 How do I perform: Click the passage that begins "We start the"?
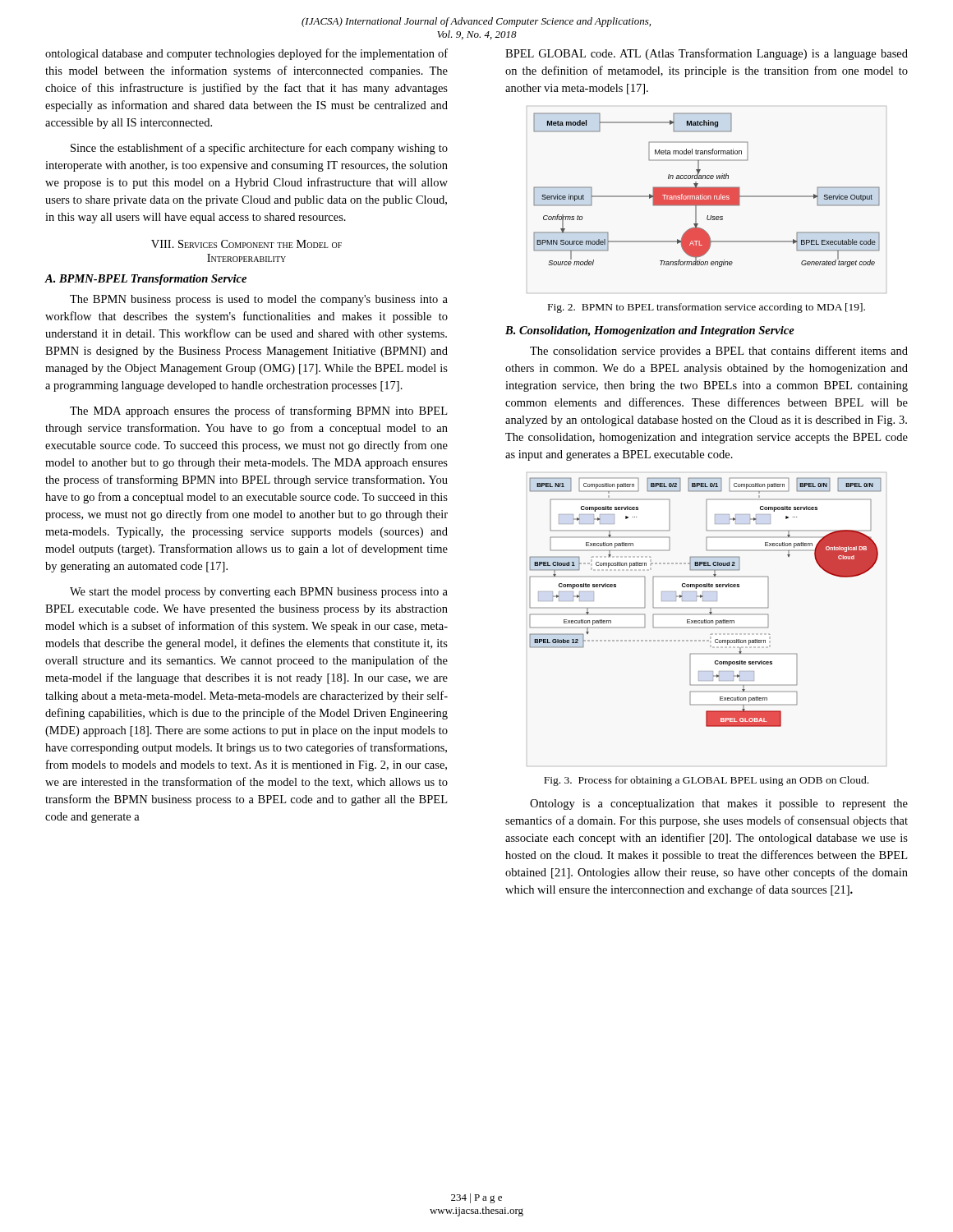click(246, 704)
